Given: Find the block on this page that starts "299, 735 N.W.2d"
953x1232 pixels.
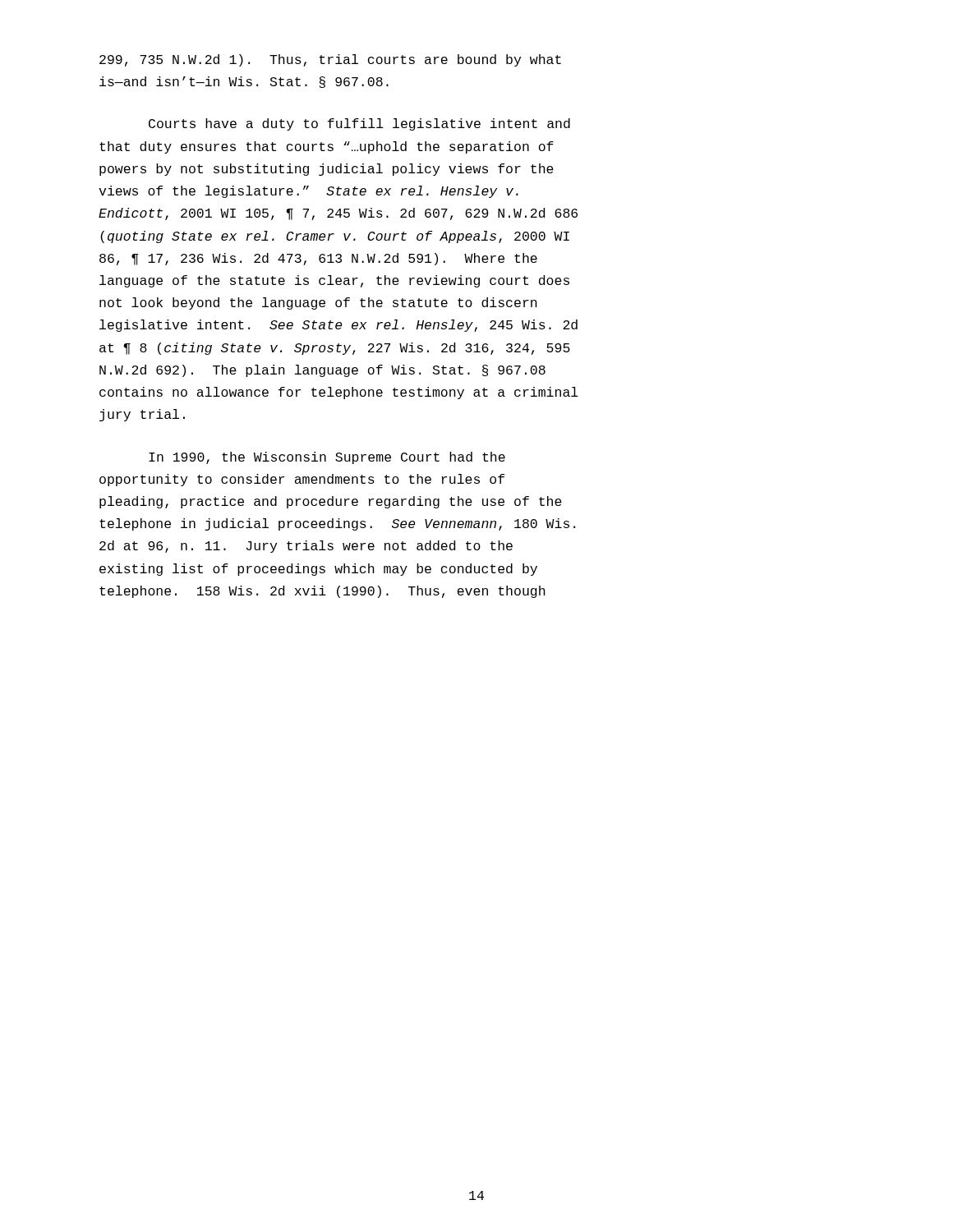Looking at the screenshot, I should [x=476, y=72].
